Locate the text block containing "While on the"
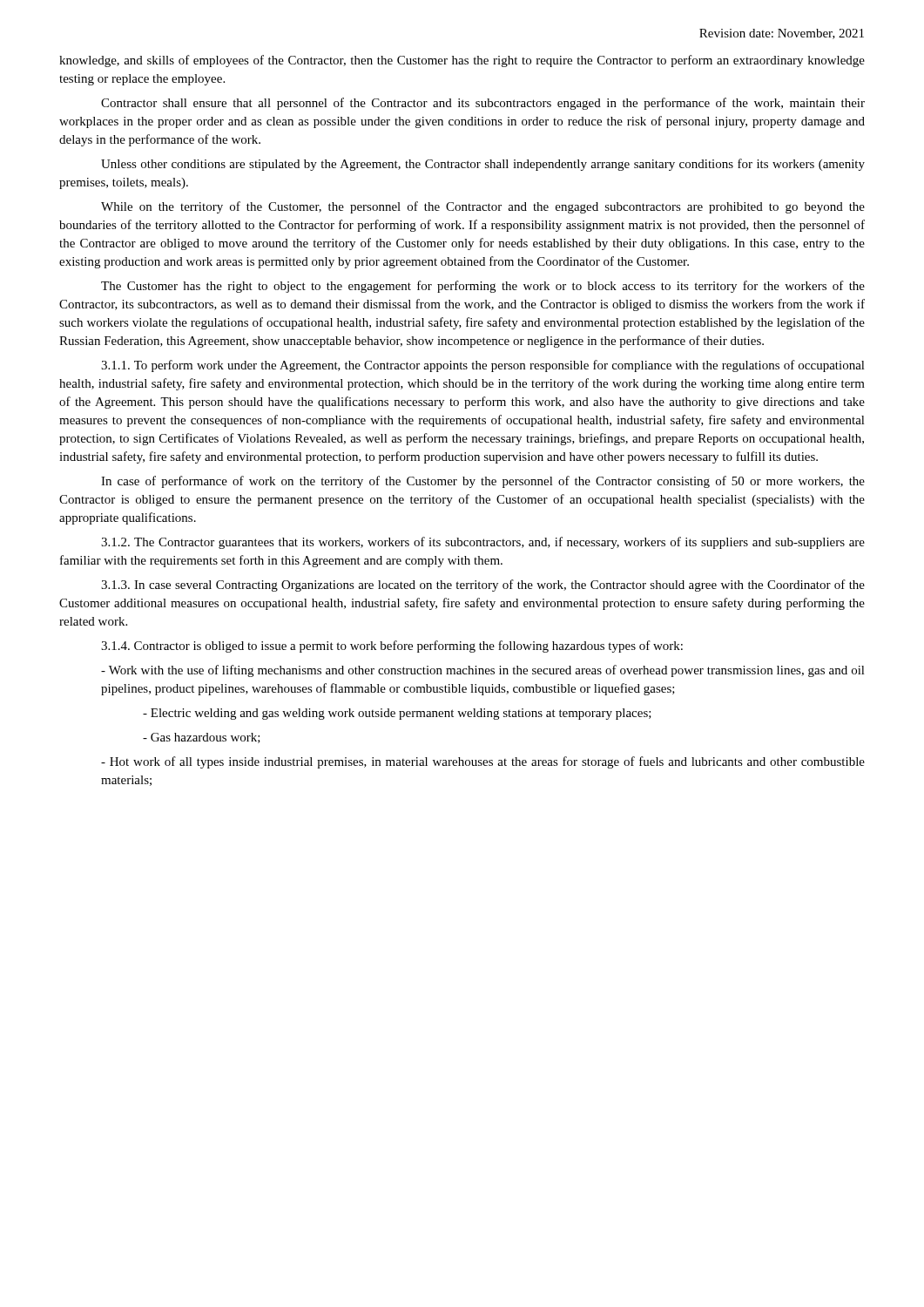Viewport: 924px width, 1307px height. (462, 234)
